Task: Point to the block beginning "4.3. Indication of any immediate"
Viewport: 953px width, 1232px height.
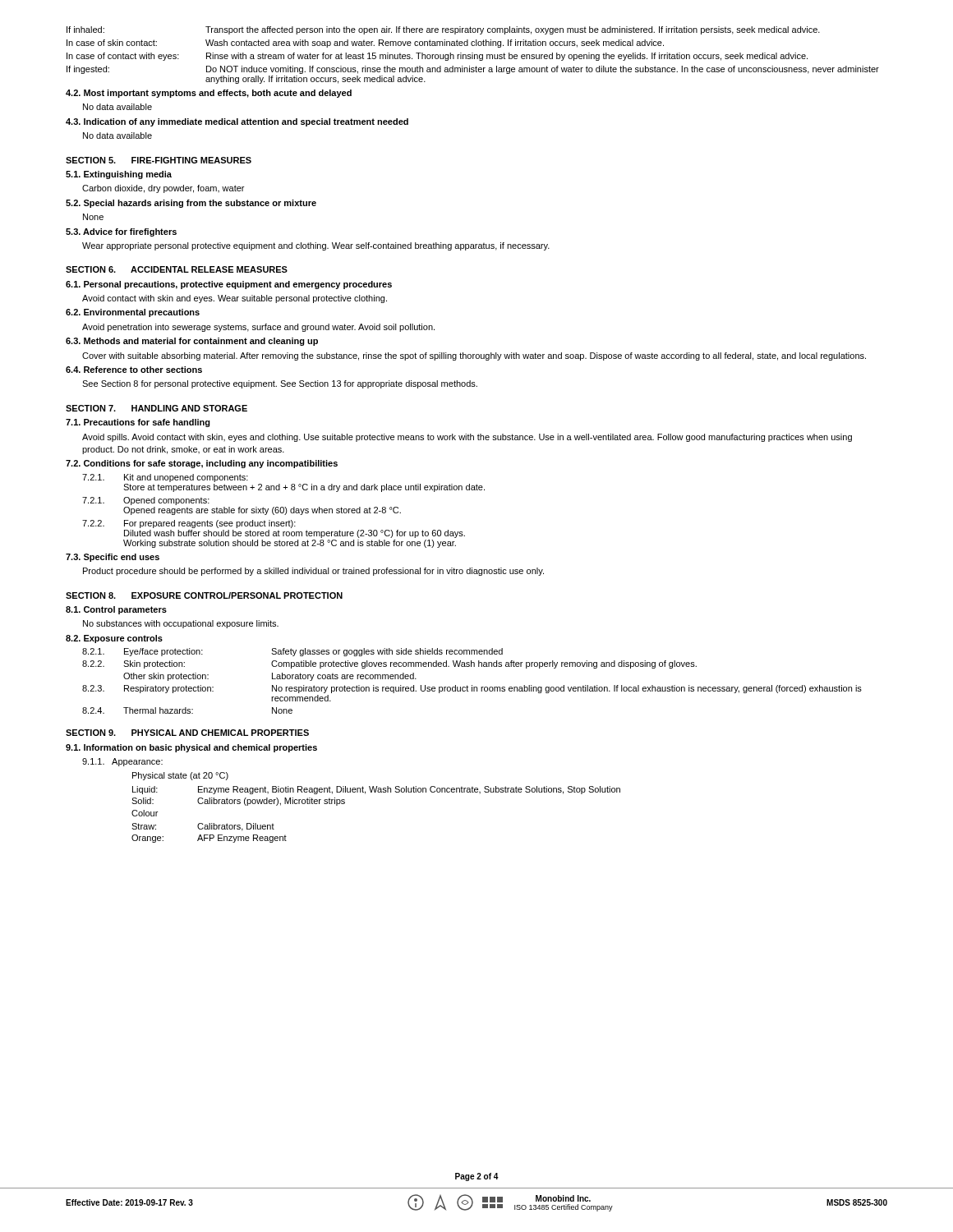Action: click(237, 122)
